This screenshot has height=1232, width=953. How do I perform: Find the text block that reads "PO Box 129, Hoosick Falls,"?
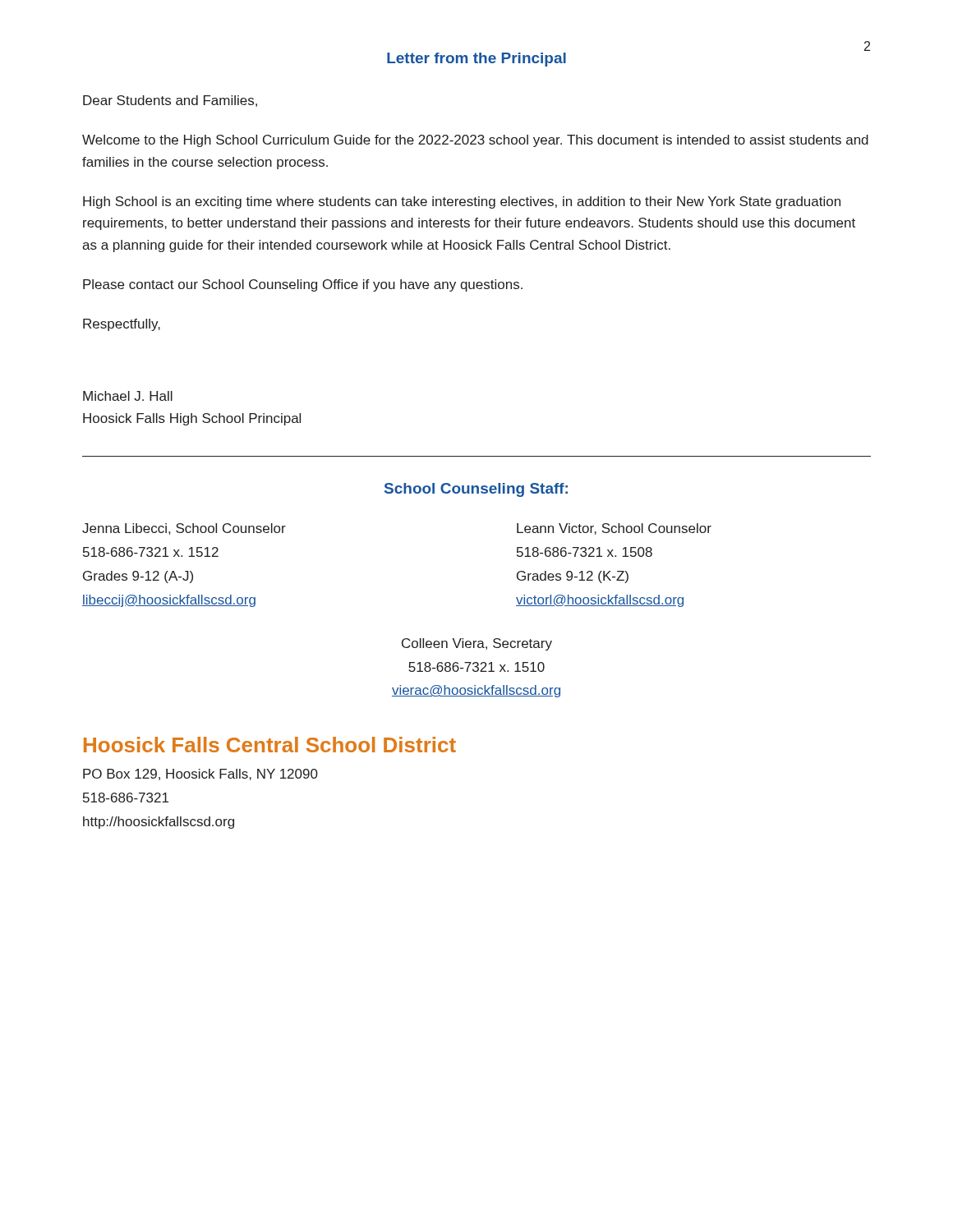coord(200,775)
